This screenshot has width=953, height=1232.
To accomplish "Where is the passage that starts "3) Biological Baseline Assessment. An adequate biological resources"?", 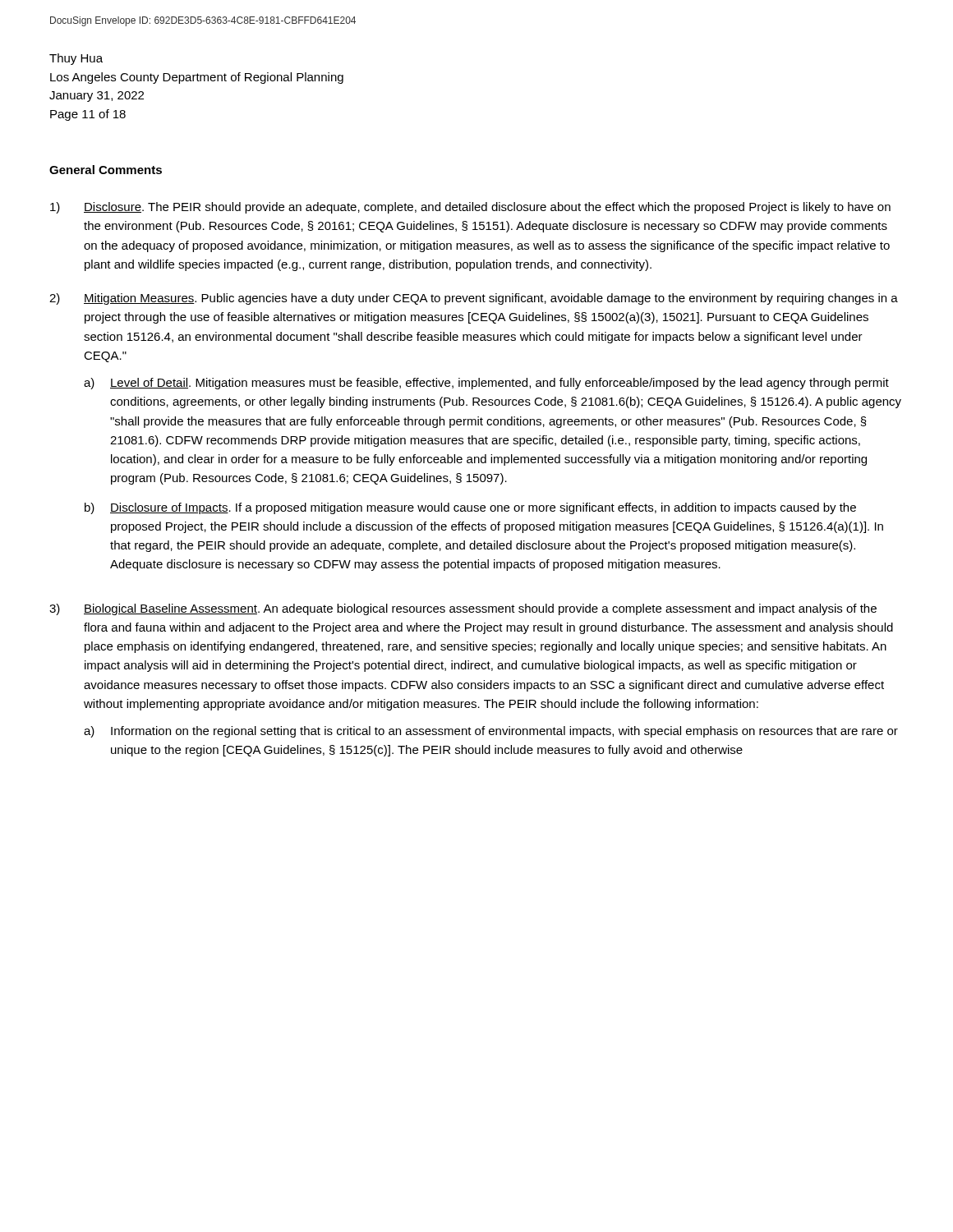I will [x=476, y=684].
